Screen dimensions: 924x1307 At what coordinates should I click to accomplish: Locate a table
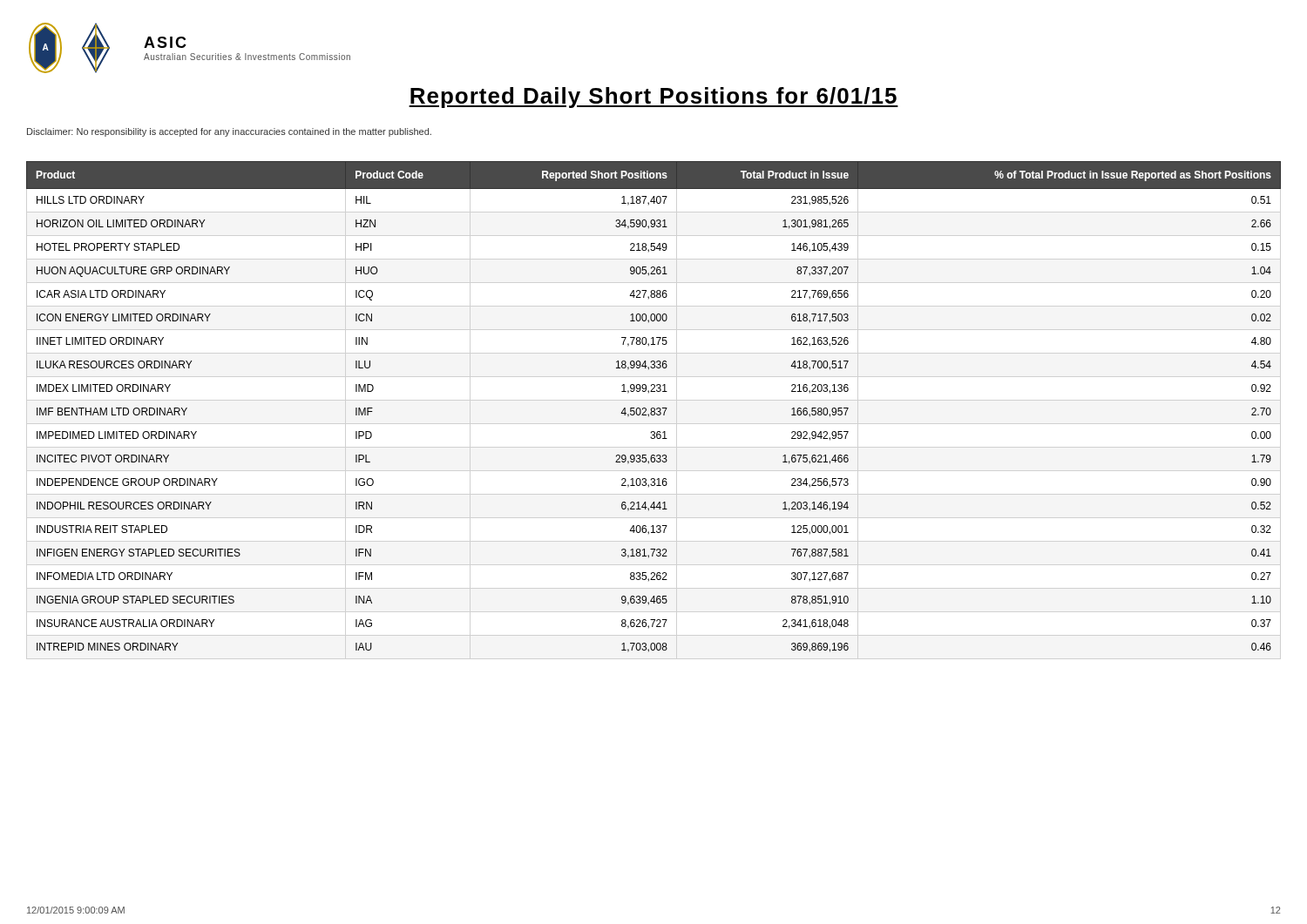click(x=654, y=525)
